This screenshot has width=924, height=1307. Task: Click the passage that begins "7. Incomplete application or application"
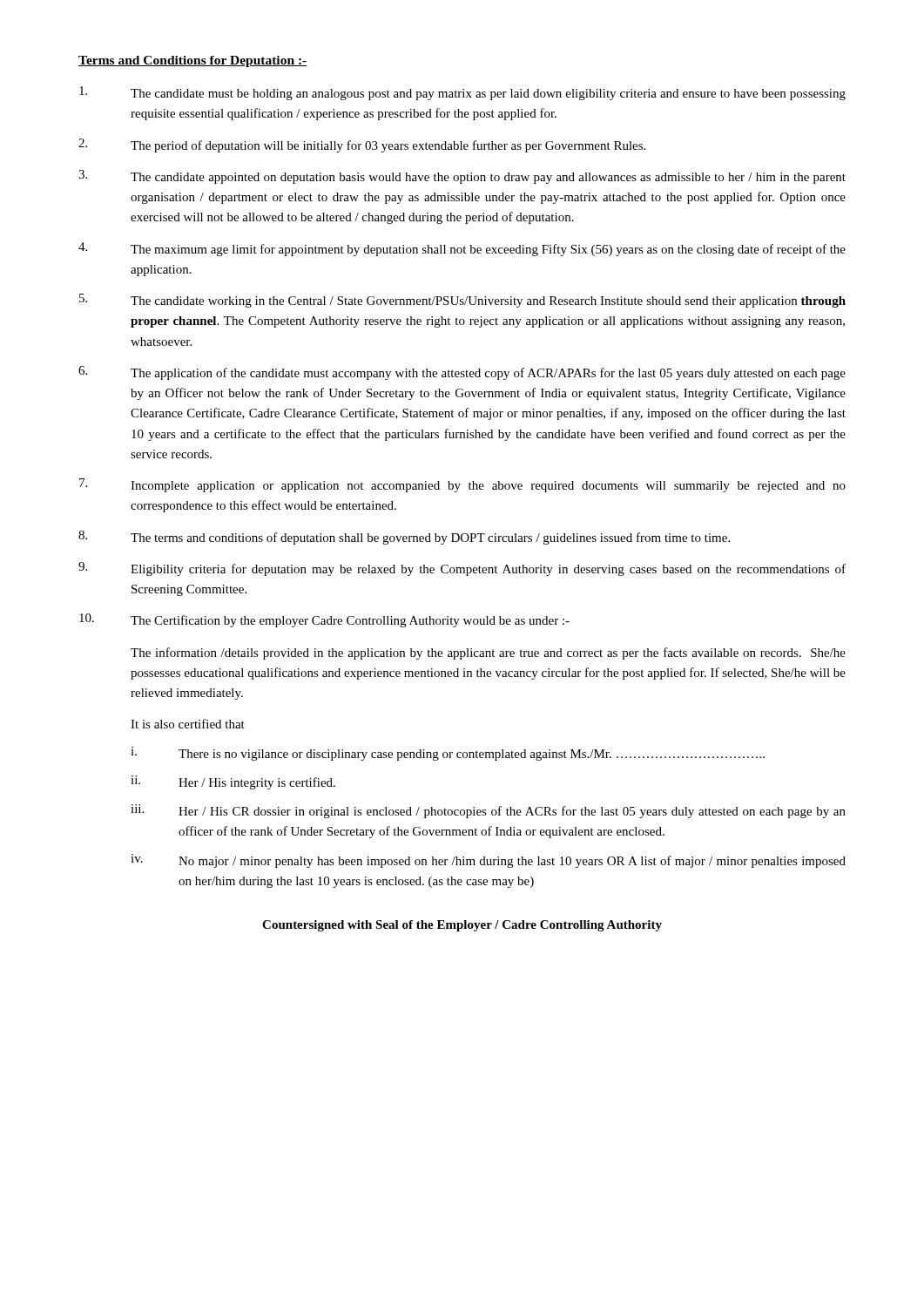(462, 496)
